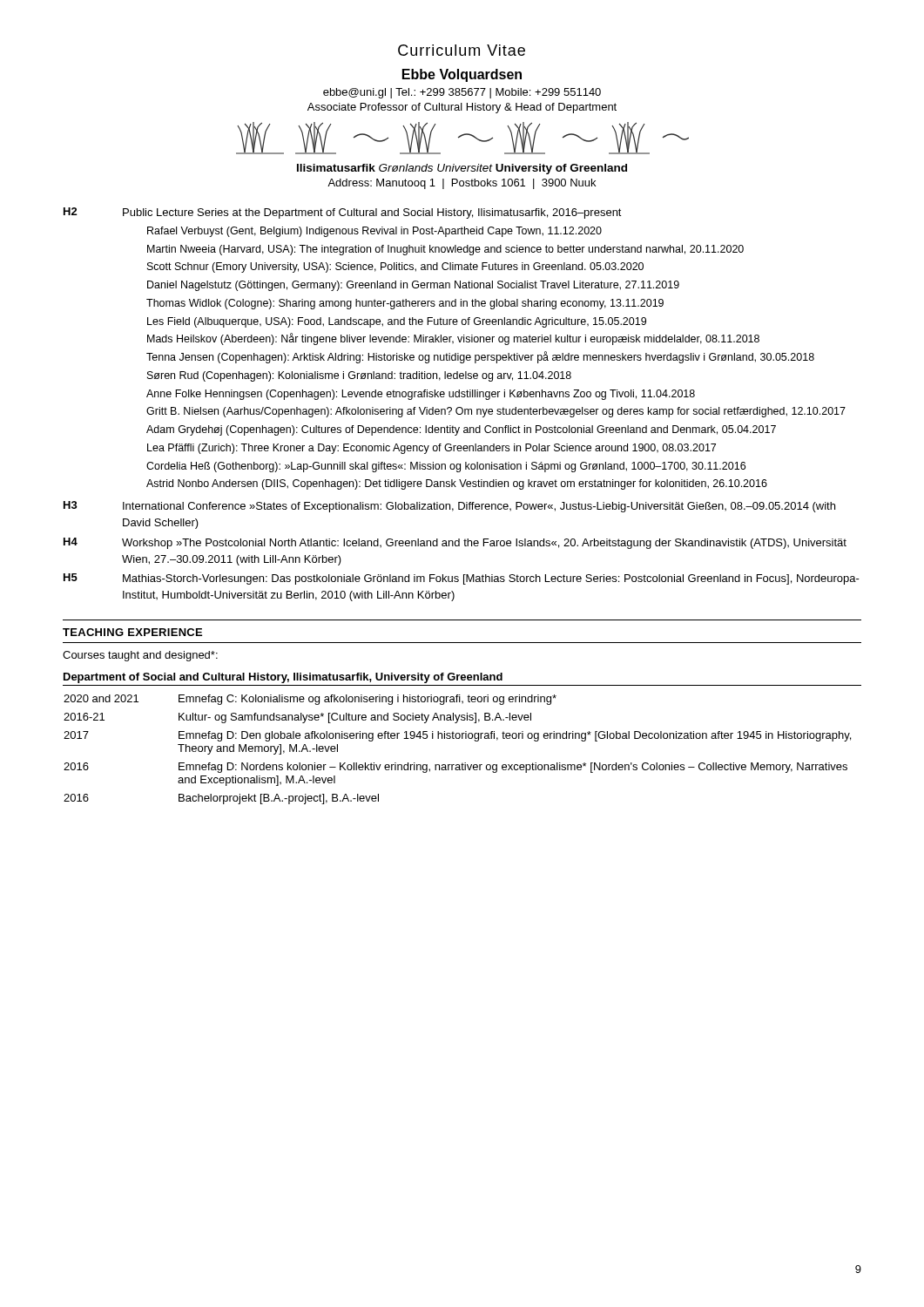Screen dimensions: 1307x924
Task: Select the list item containing "Mathias-Storch-Vorlesungen: Das postkoloniale Grönland im"
Action: pyautogui.click(x=491, y=587)
